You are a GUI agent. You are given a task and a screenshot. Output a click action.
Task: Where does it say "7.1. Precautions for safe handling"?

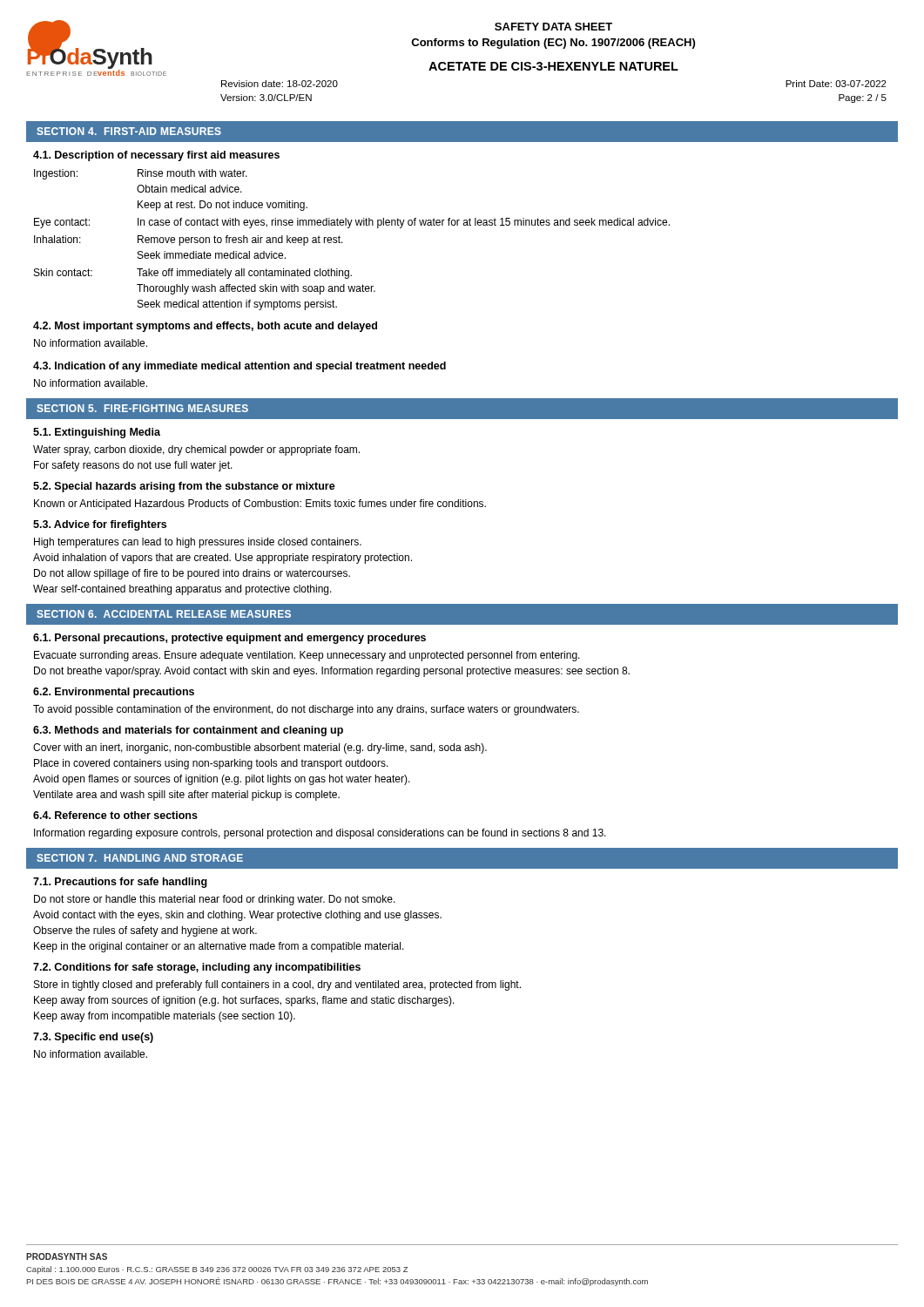tap(120, 882)
